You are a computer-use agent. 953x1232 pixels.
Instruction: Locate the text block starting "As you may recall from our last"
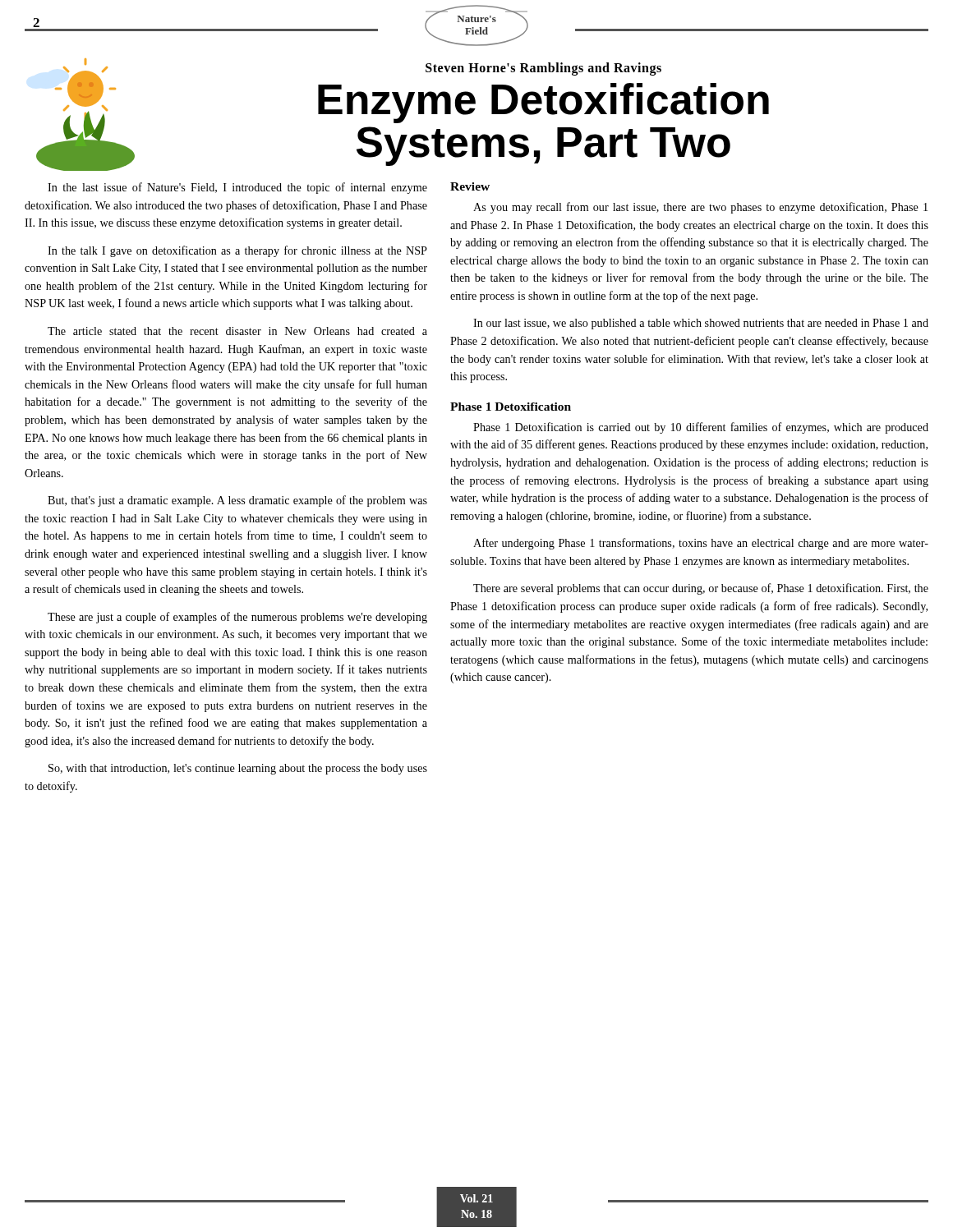point(689,252)
